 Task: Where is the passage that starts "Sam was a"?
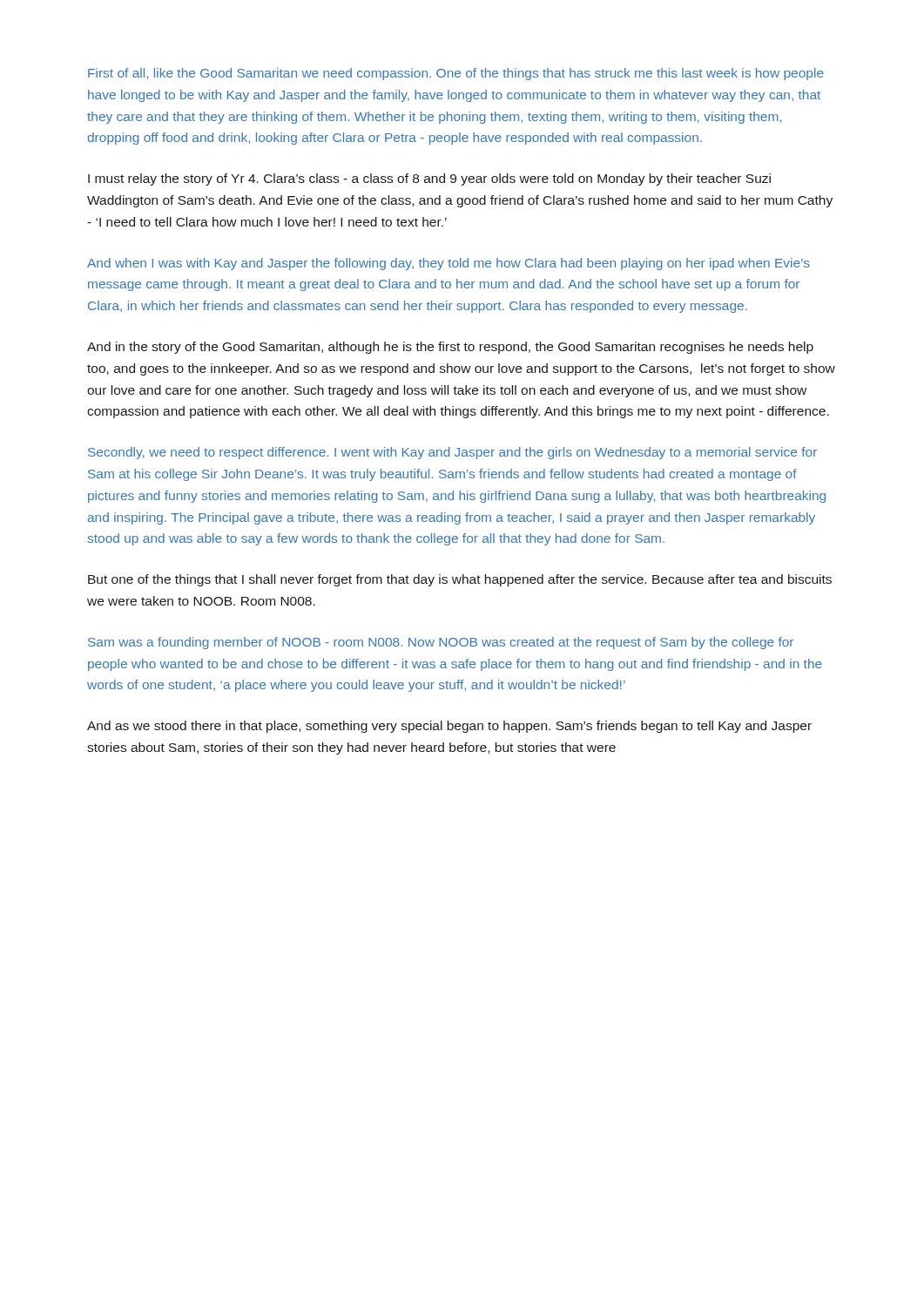tap(455, 663)
